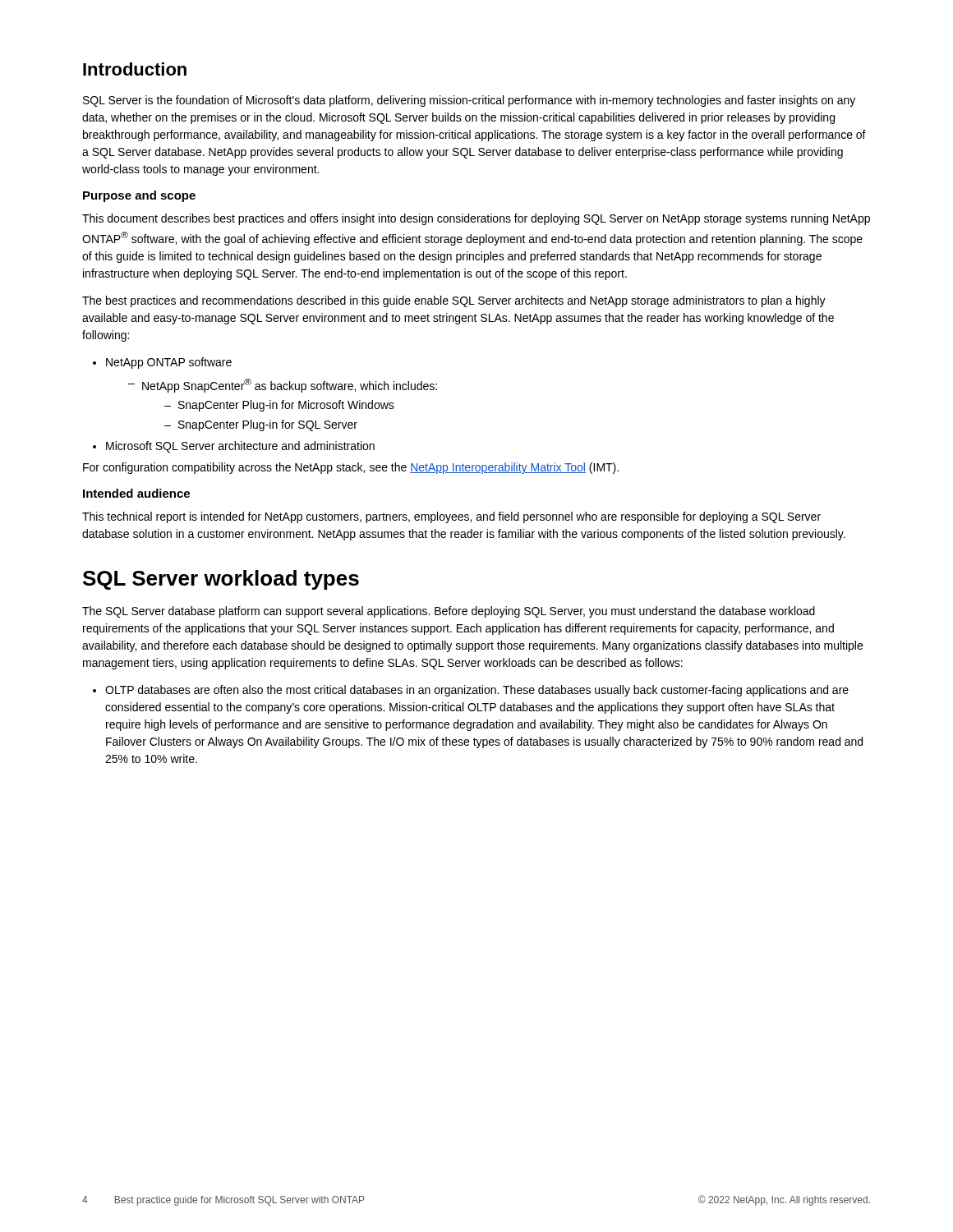Navigate to the element starting "SQL Server workload types"
This screenshot has height=1232, width=953.
(x=221, y=579)
